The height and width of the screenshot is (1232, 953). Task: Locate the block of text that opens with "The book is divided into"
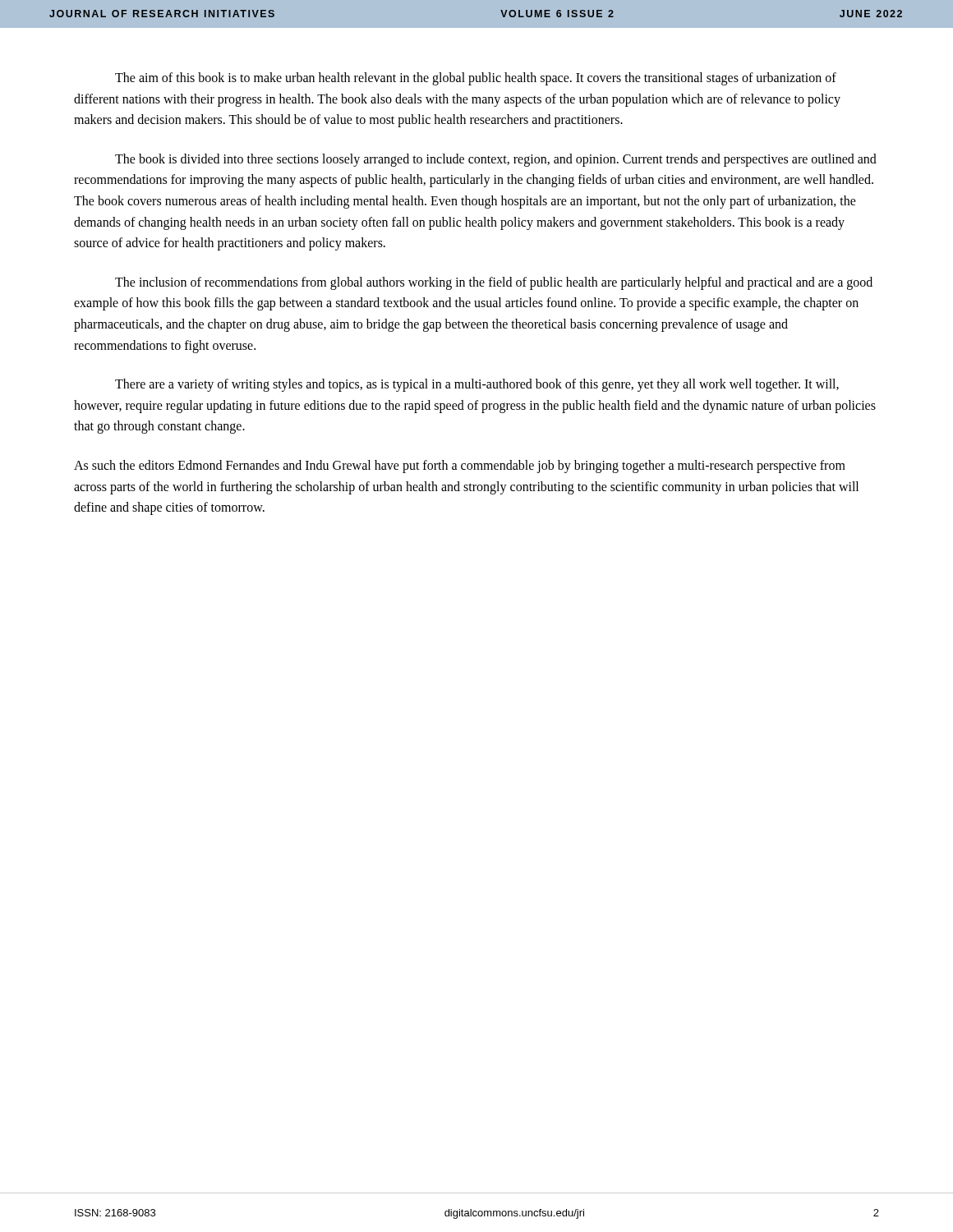point(475,201)
